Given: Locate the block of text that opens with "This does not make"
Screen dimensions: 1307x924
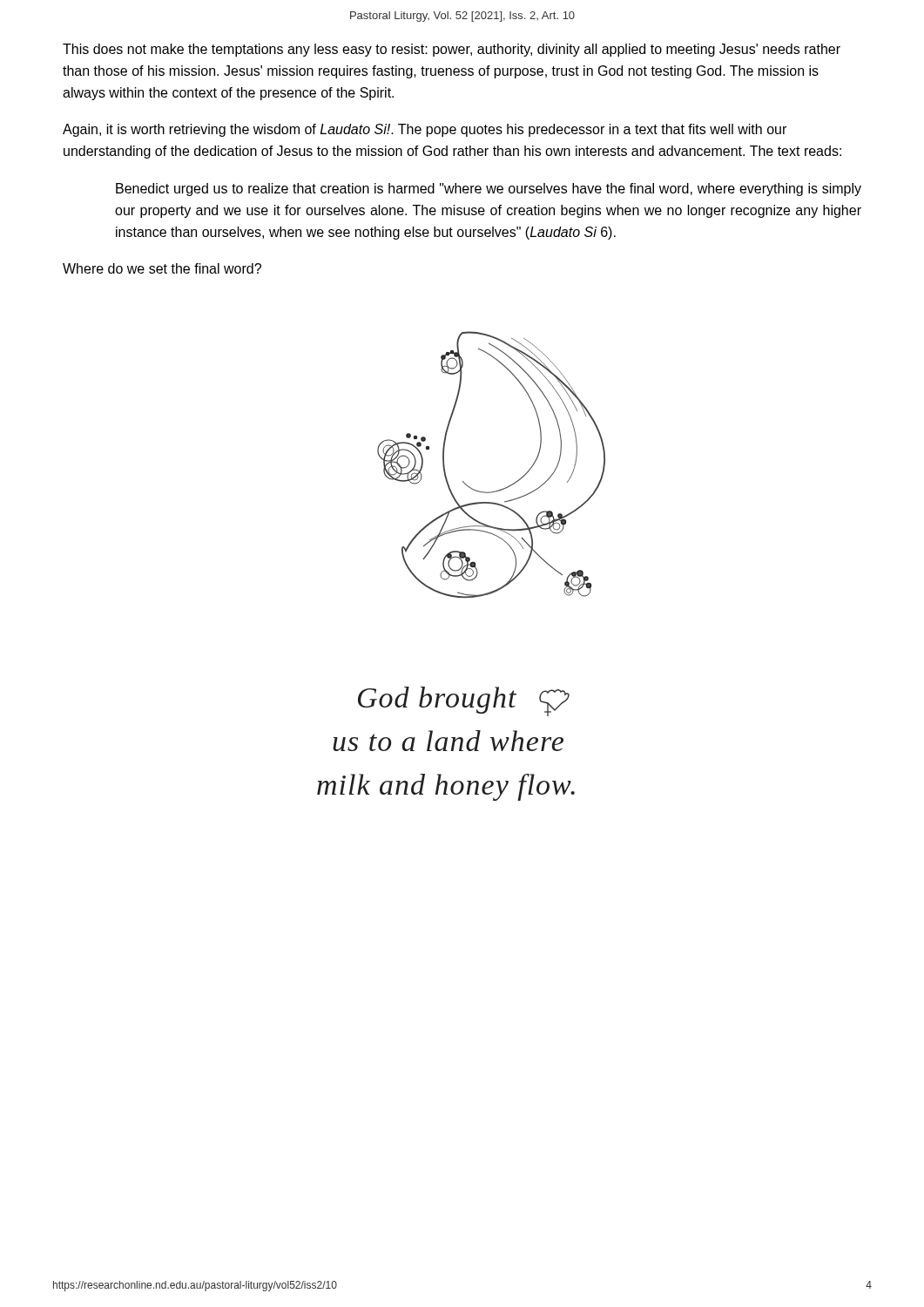Looking at the screenshot, I should tap(452, 71).
